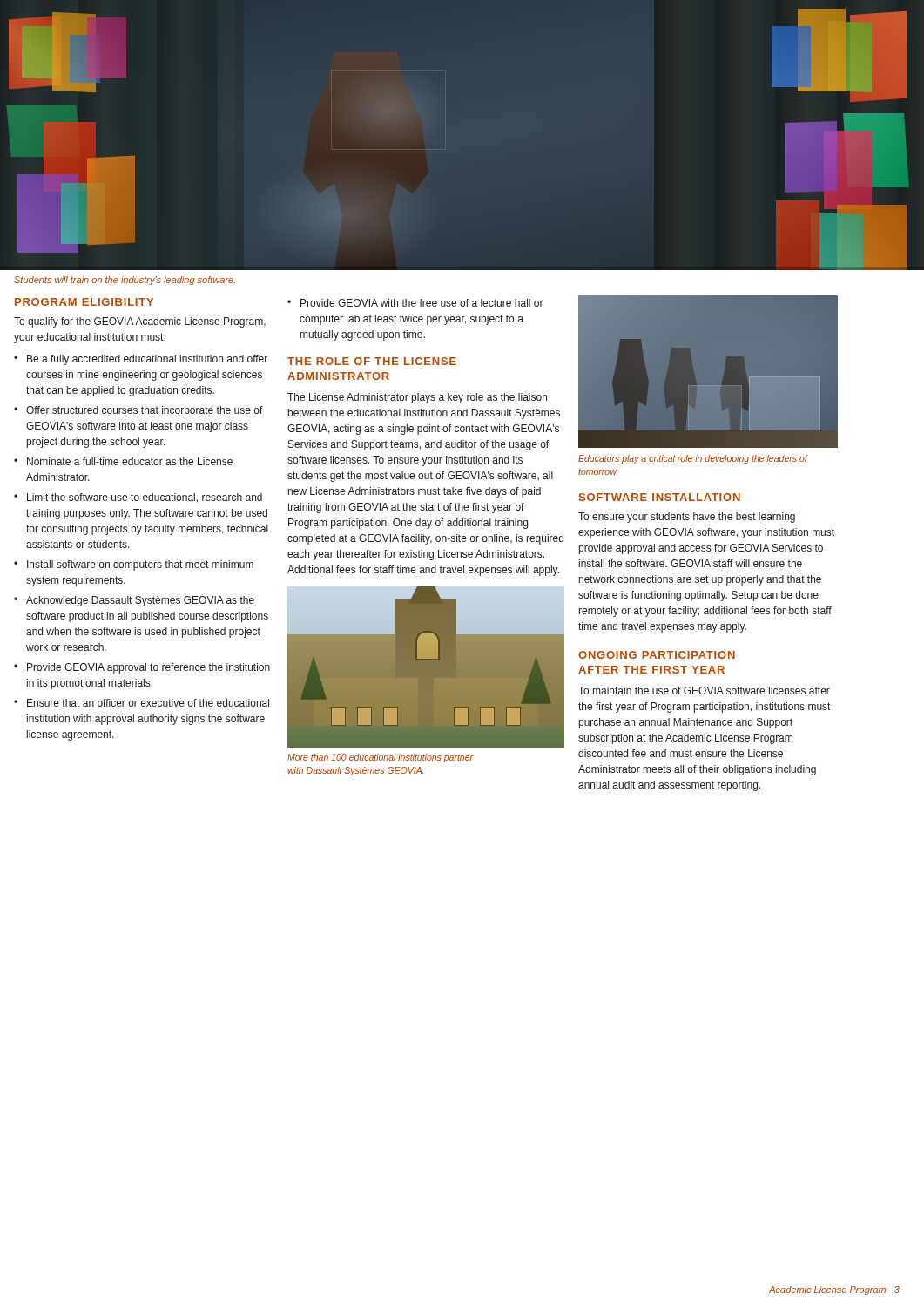Click on the list item that says "• Acknowledge Dassault Systèmes"
This screenshot has height=1307, width=924.
(144, 624)
